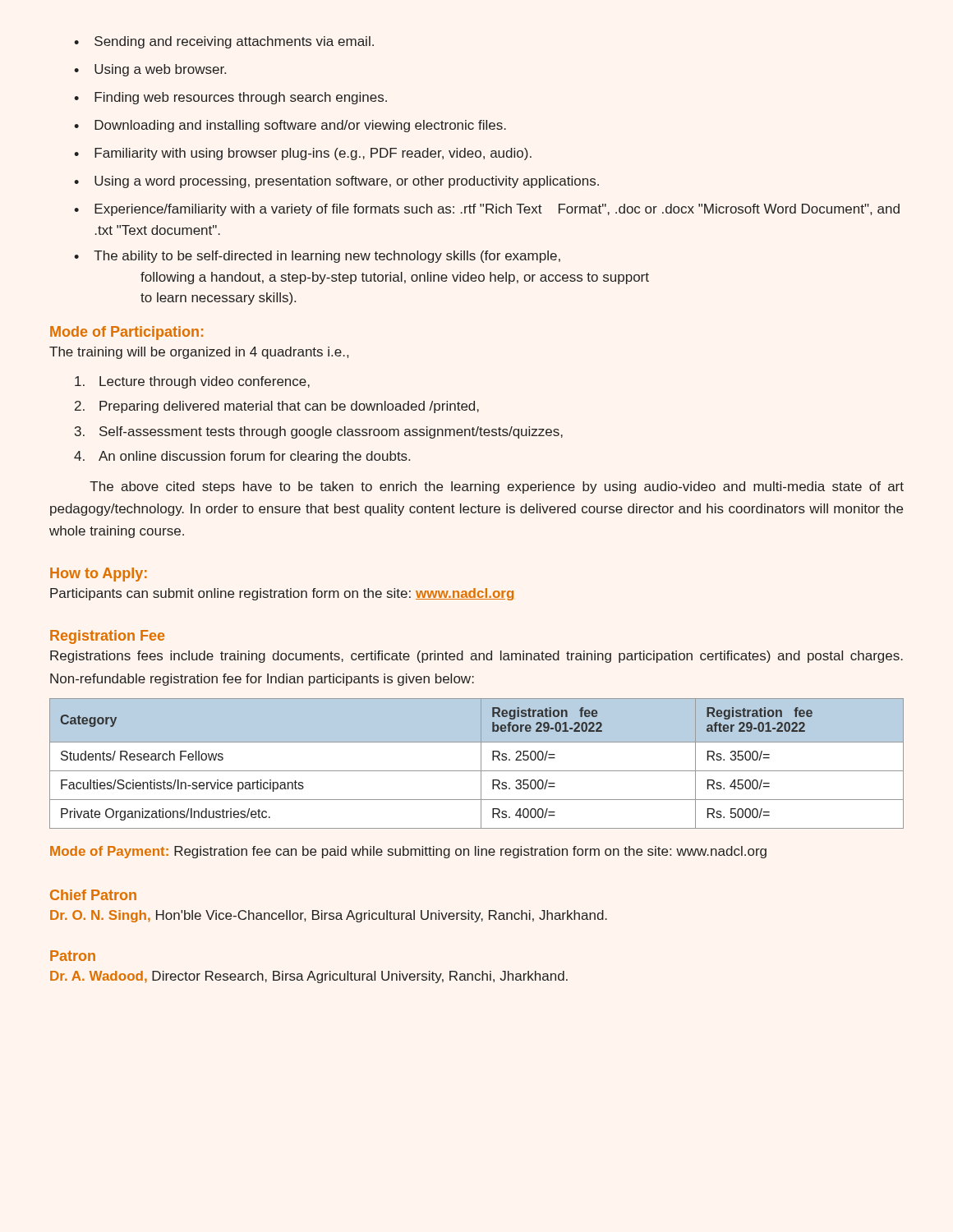Find the region starting "Chief Patron"
The height and width of the screenshot is (1232, 953).
pos(93,895)
